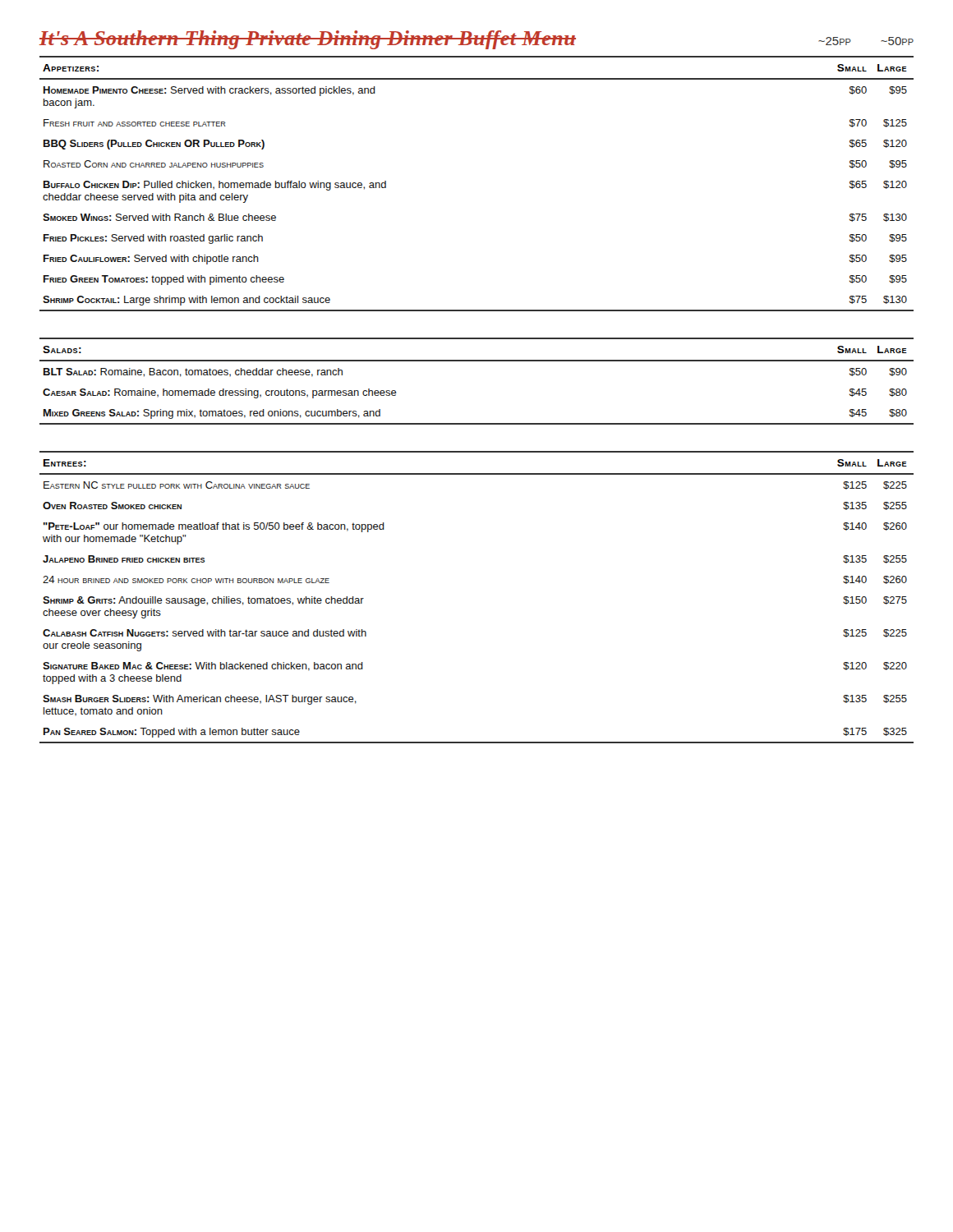
Task: Click on the table containing "Buffalo Chicken Dip: Pulled chicken,"
Action: pos(476,184)
